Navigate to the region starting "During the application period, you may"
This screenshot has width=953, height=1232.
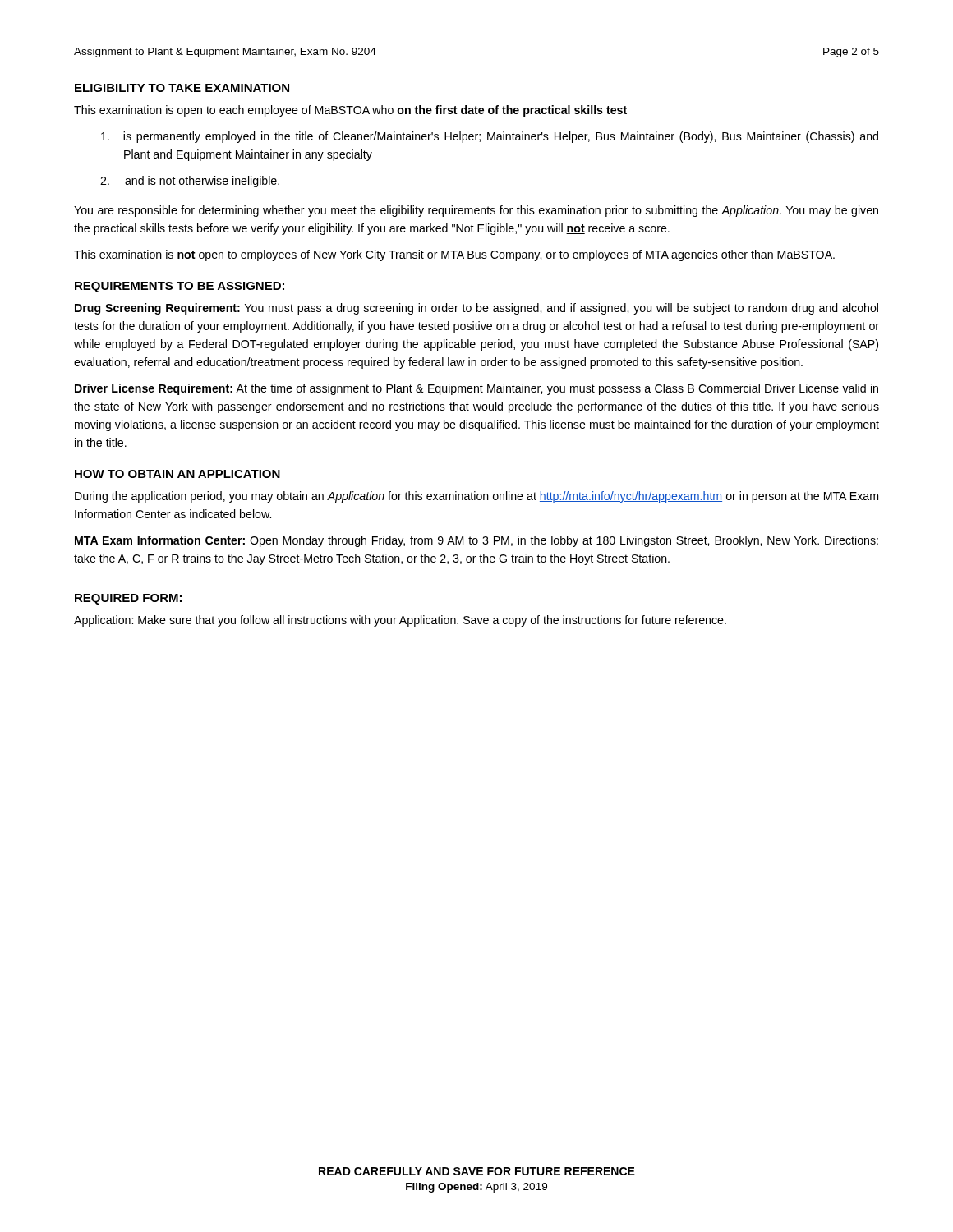[476, 505]
